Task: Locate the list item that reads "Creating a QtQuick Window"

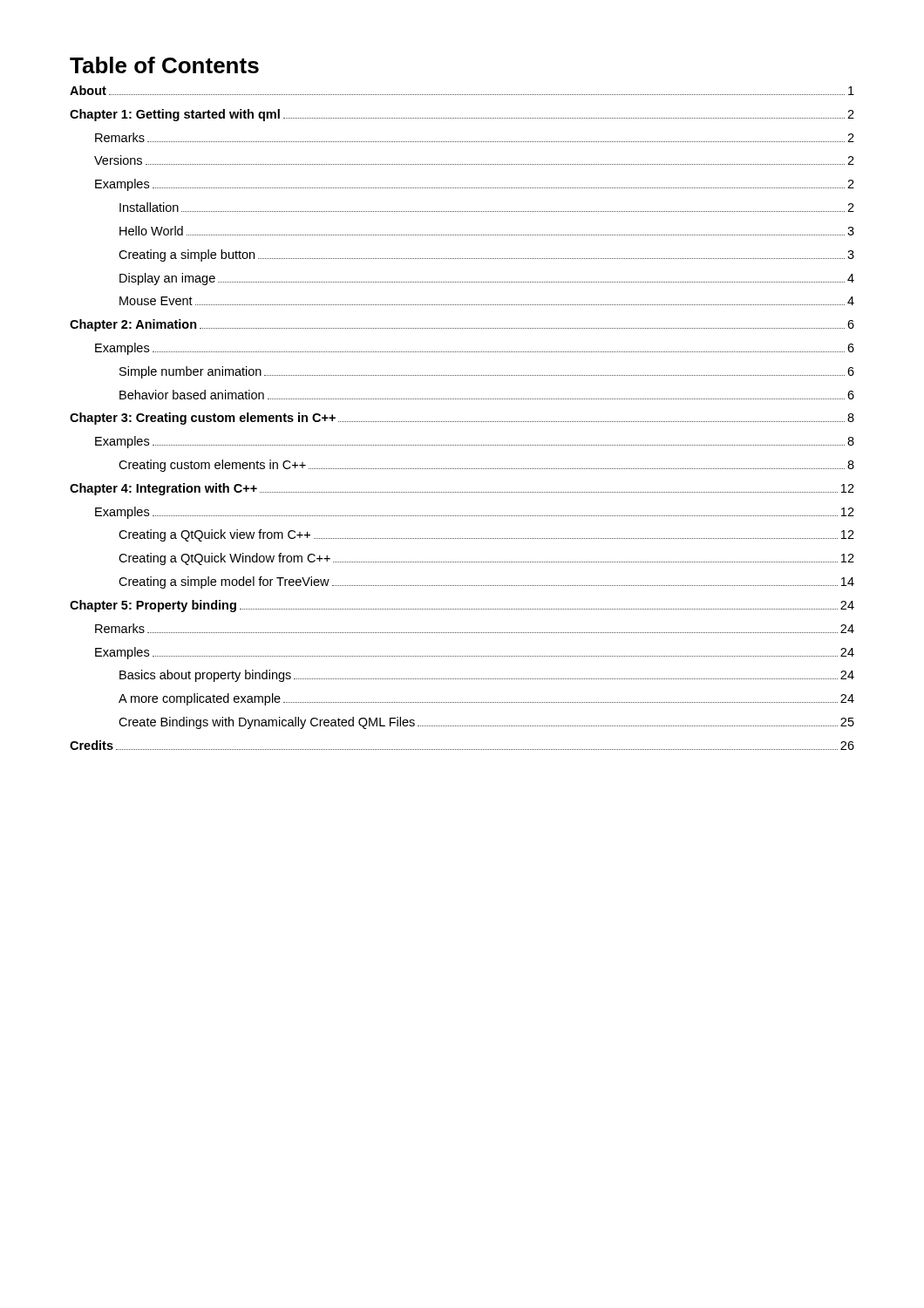Action: [x=462, y=559]
